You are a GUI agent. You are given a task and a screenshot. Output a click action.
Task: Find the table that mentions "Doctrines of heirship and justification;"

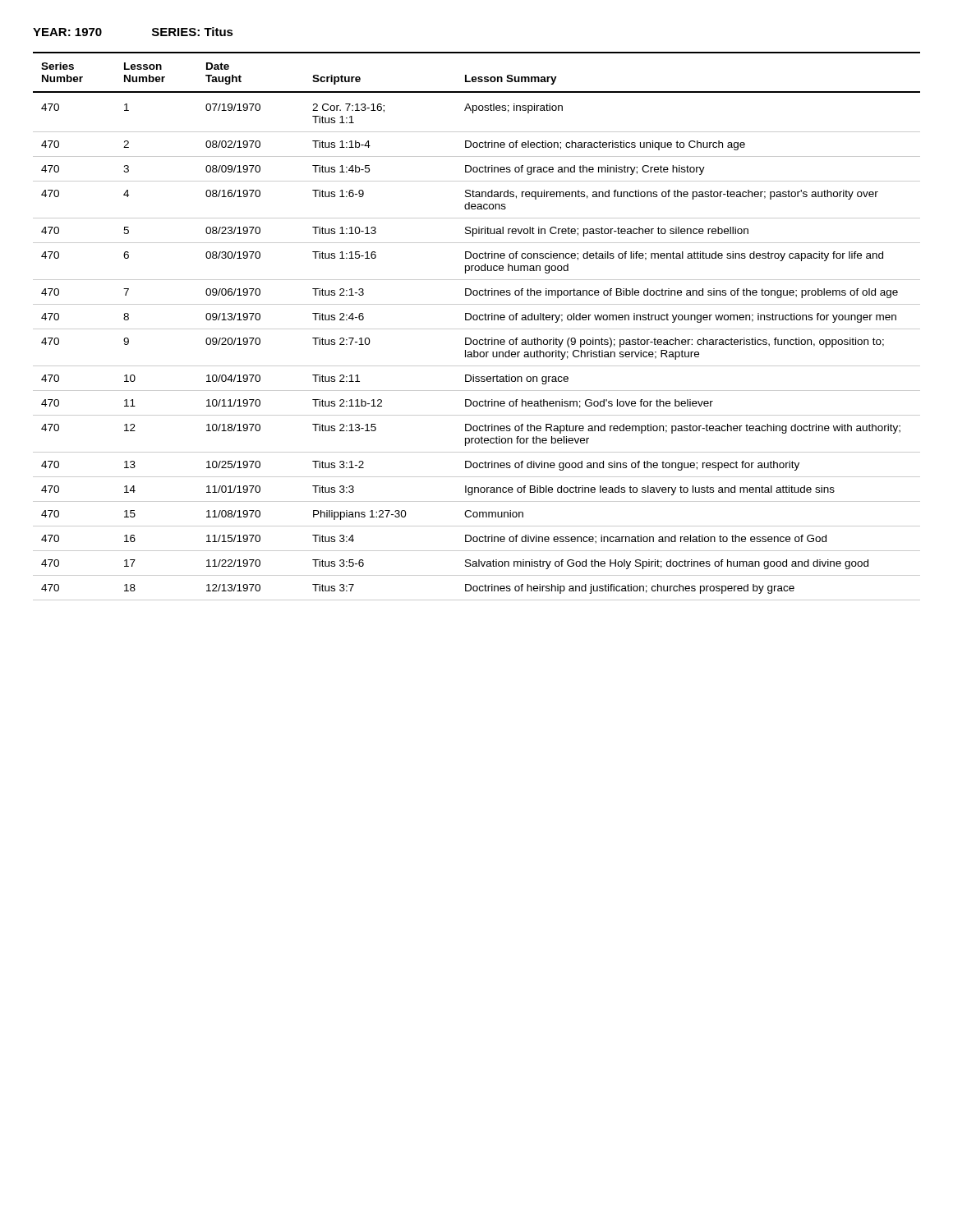point(476,326)
